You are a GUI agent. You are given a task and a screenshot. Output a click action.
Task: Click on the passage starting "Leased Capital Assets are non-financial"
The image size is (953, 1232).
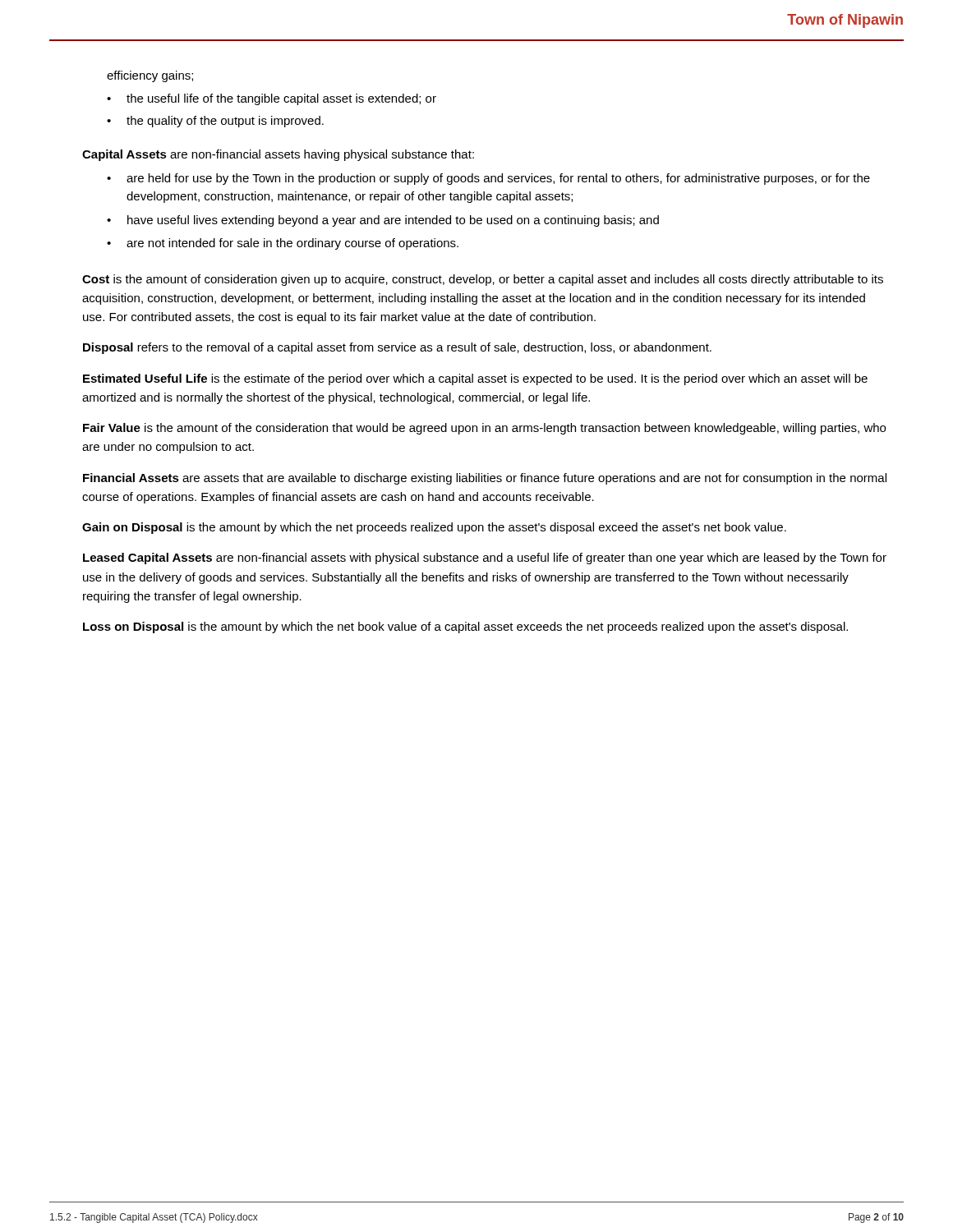point(484,577)
